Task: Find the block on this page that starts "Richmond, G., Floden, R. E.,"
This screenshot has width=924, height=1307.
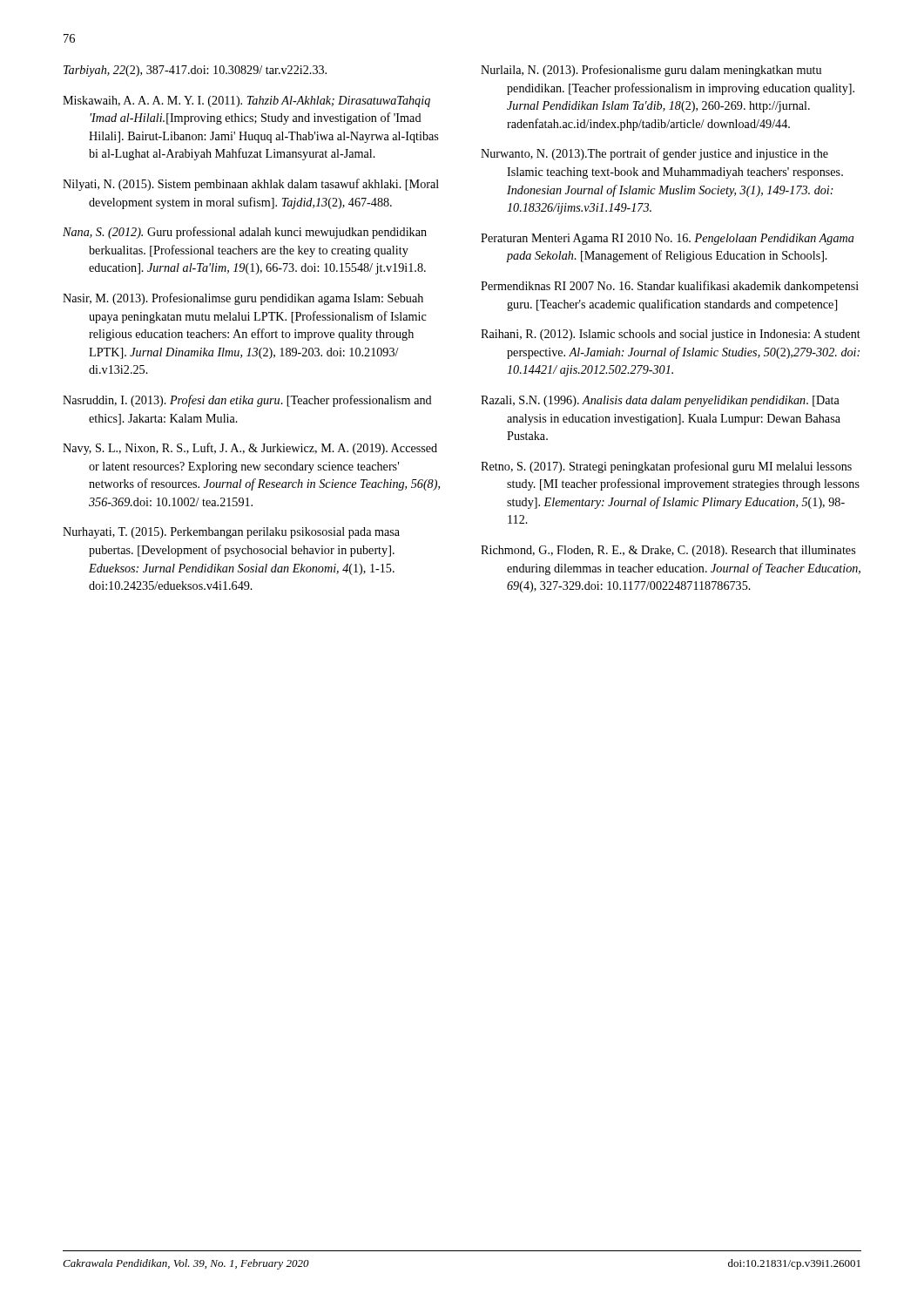Action: coord(671,568)
